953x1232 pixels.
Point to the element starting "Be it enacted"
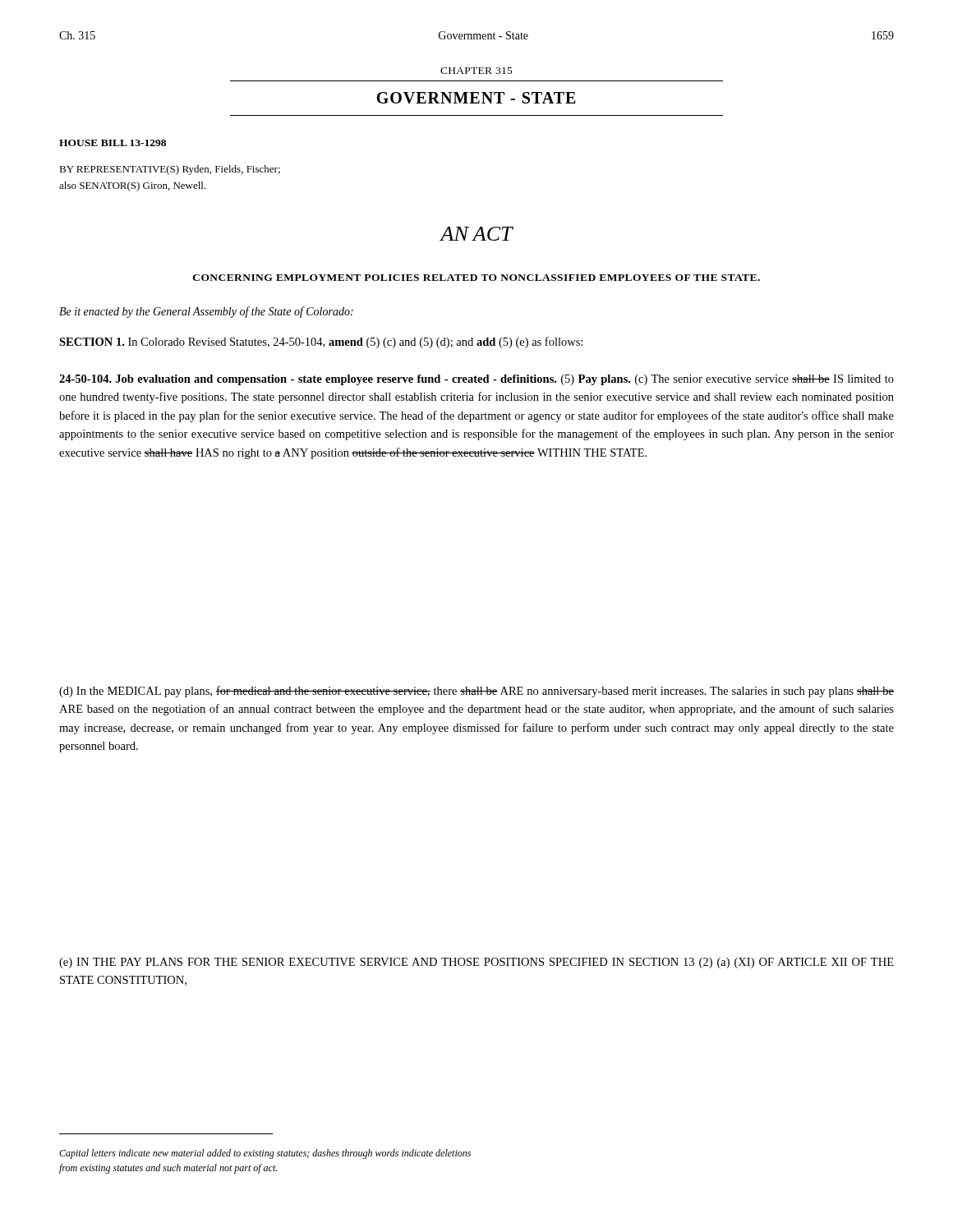pos(206,312)
